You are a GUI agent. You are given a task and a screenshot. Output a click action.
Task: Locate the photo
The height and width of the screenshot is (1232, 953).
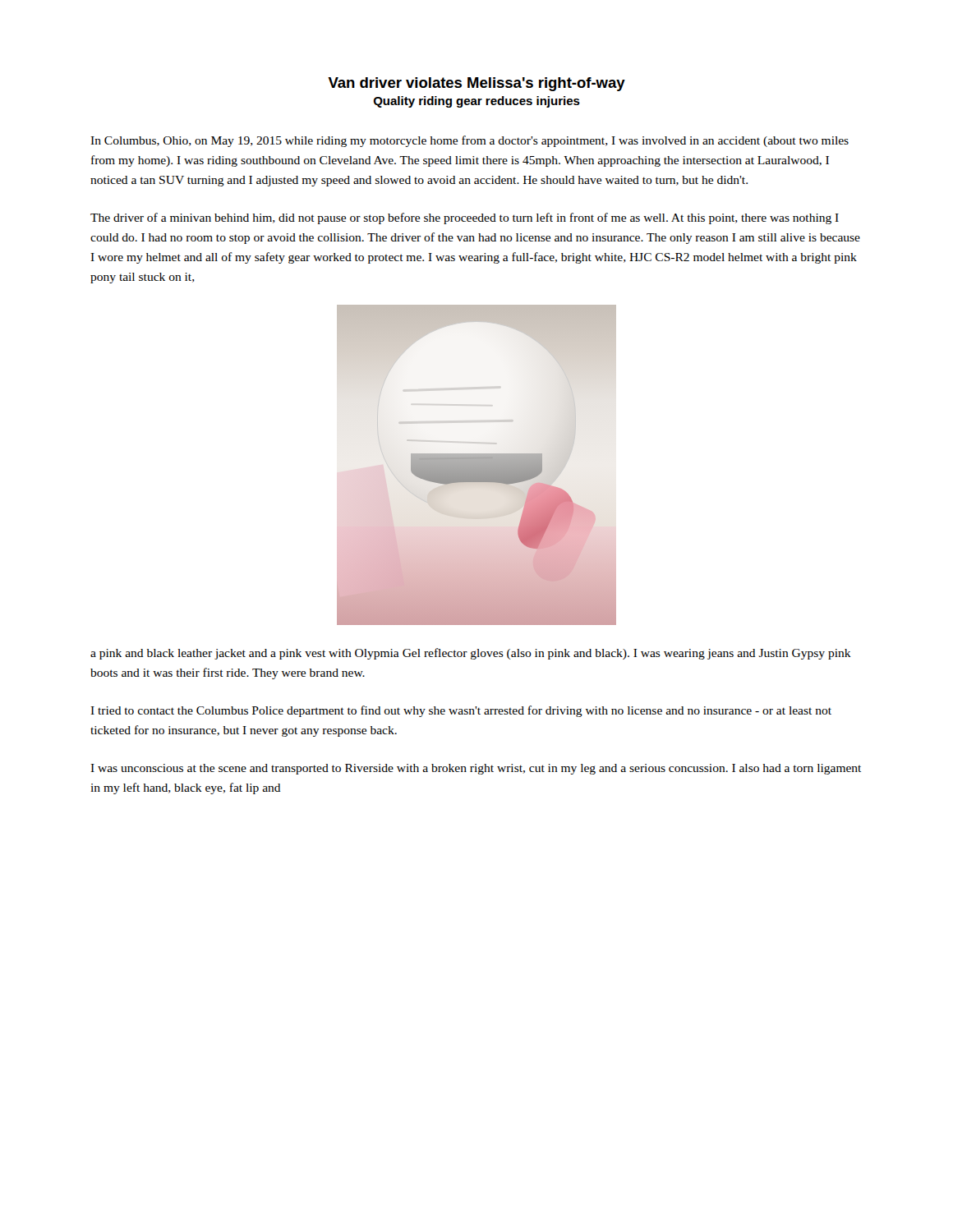tap(476, 467)
